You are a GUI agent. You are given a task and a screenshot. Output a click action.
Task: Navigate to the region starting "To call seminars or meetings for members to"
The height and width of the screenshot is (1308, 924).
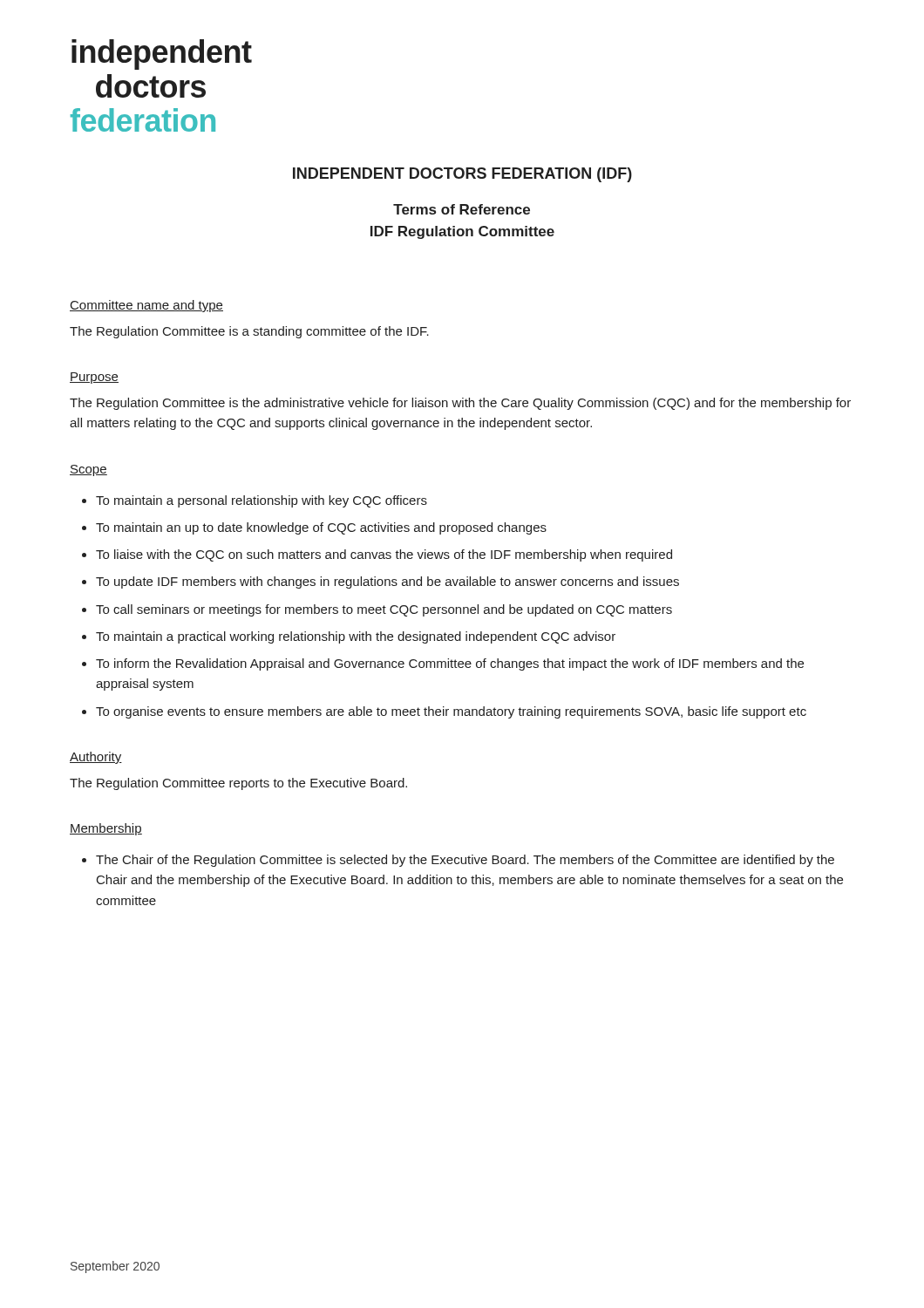[384, 609]
